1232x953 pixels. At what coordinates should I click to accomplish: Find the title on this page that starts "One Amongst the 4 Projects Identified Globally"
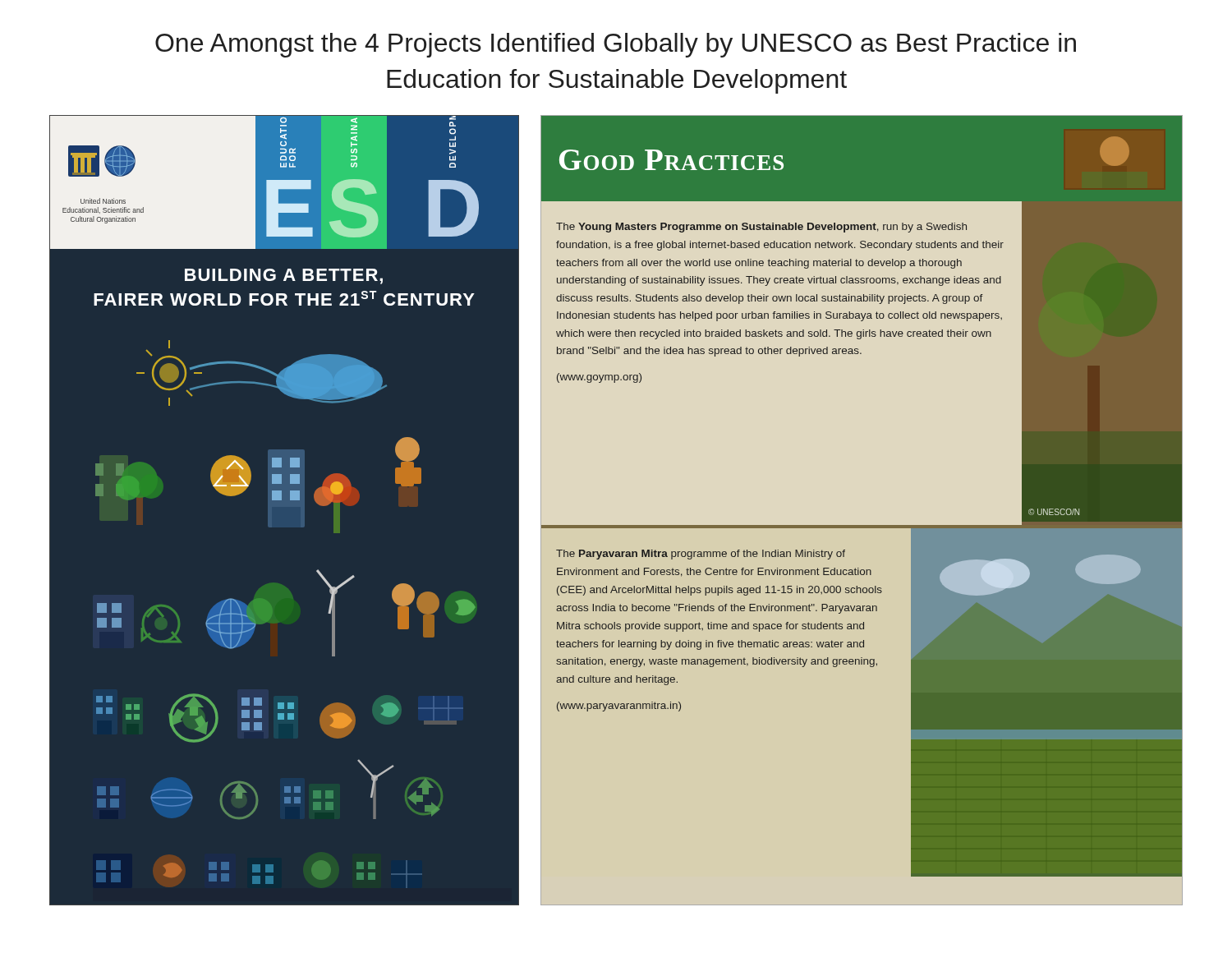[616, 61]
